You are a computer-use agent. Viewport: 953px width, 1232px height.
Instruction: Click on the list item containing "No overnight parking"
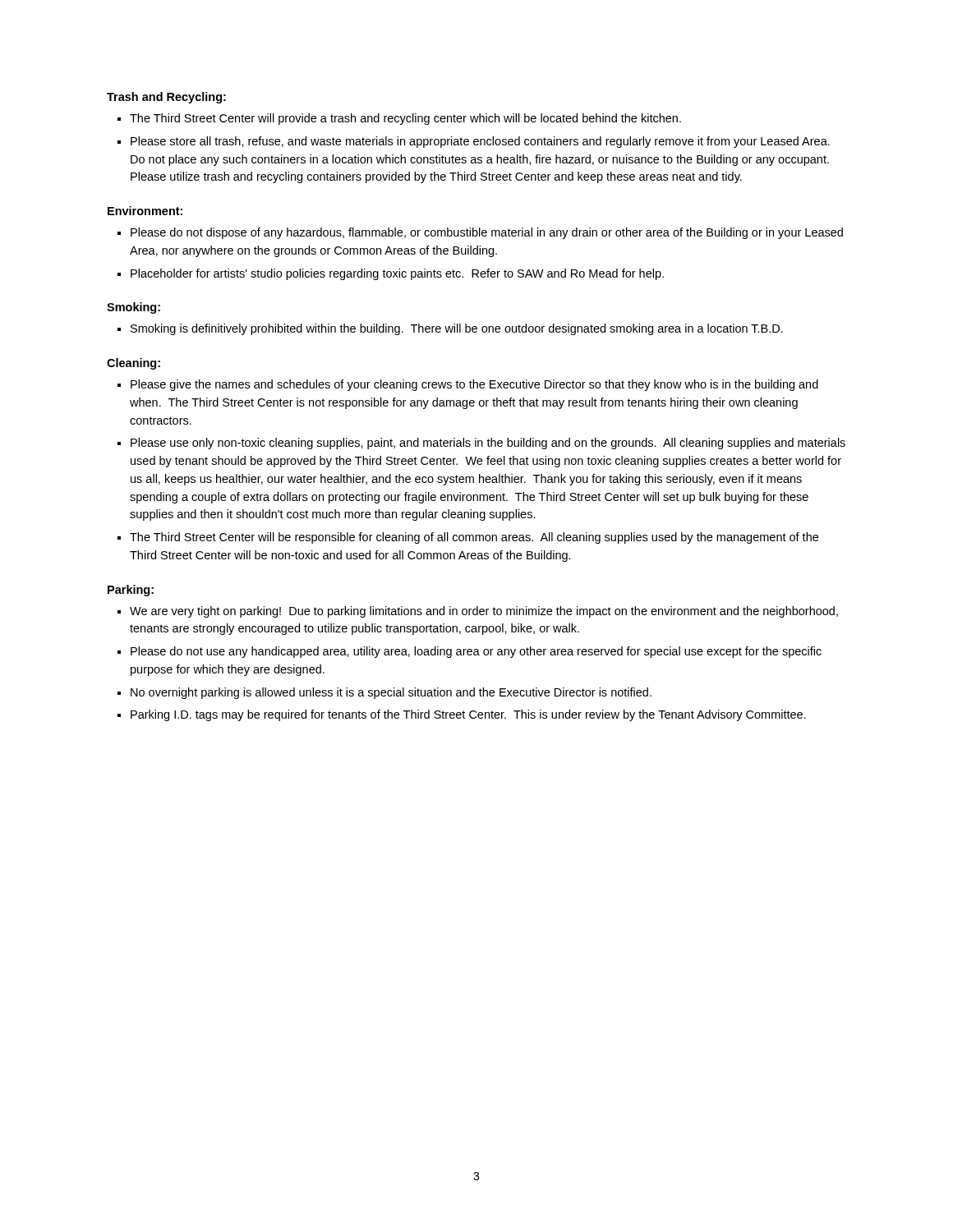[391, 692]
